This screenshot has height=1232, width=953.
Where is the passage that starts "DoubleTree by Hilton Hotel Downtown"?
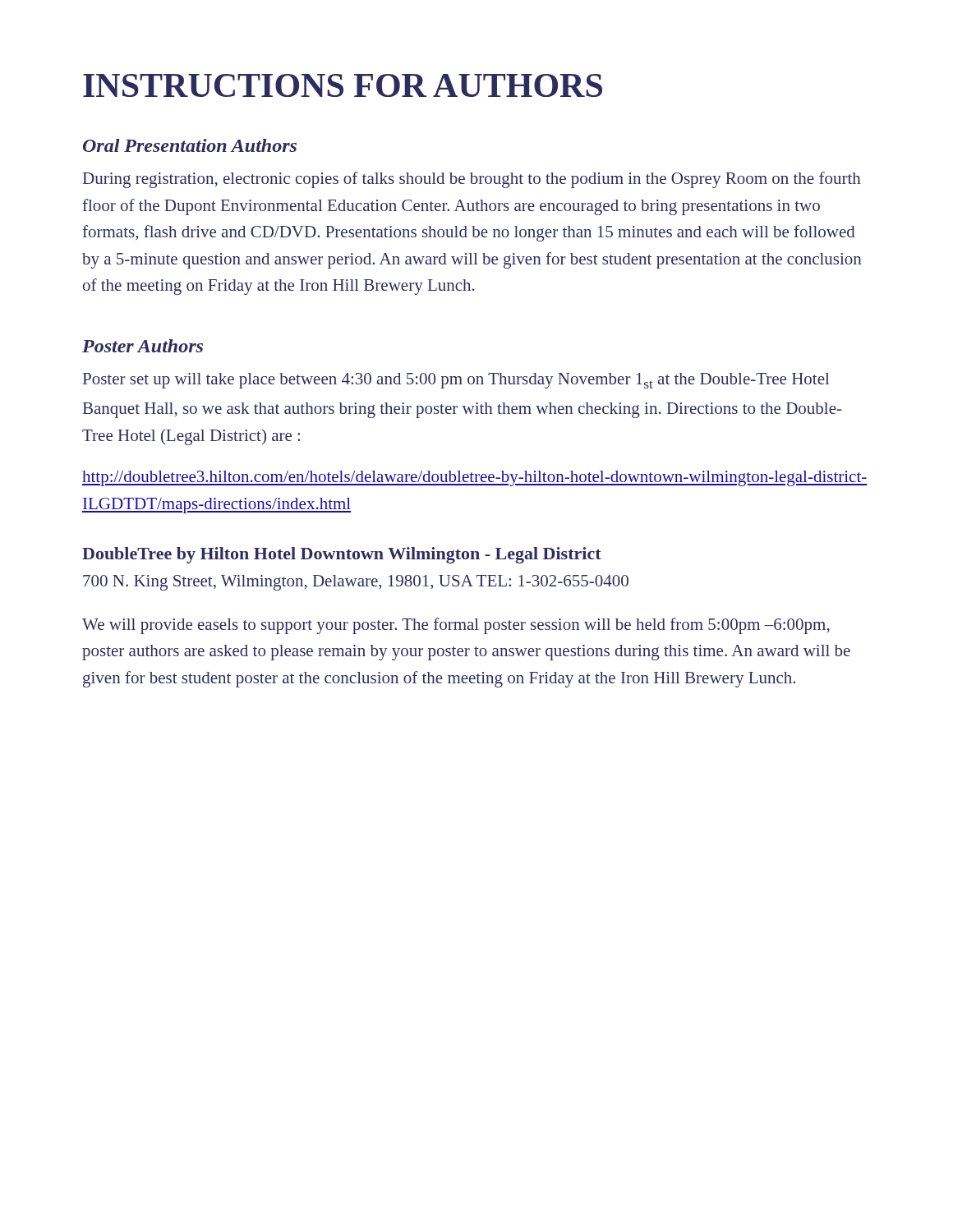[342, 553]
